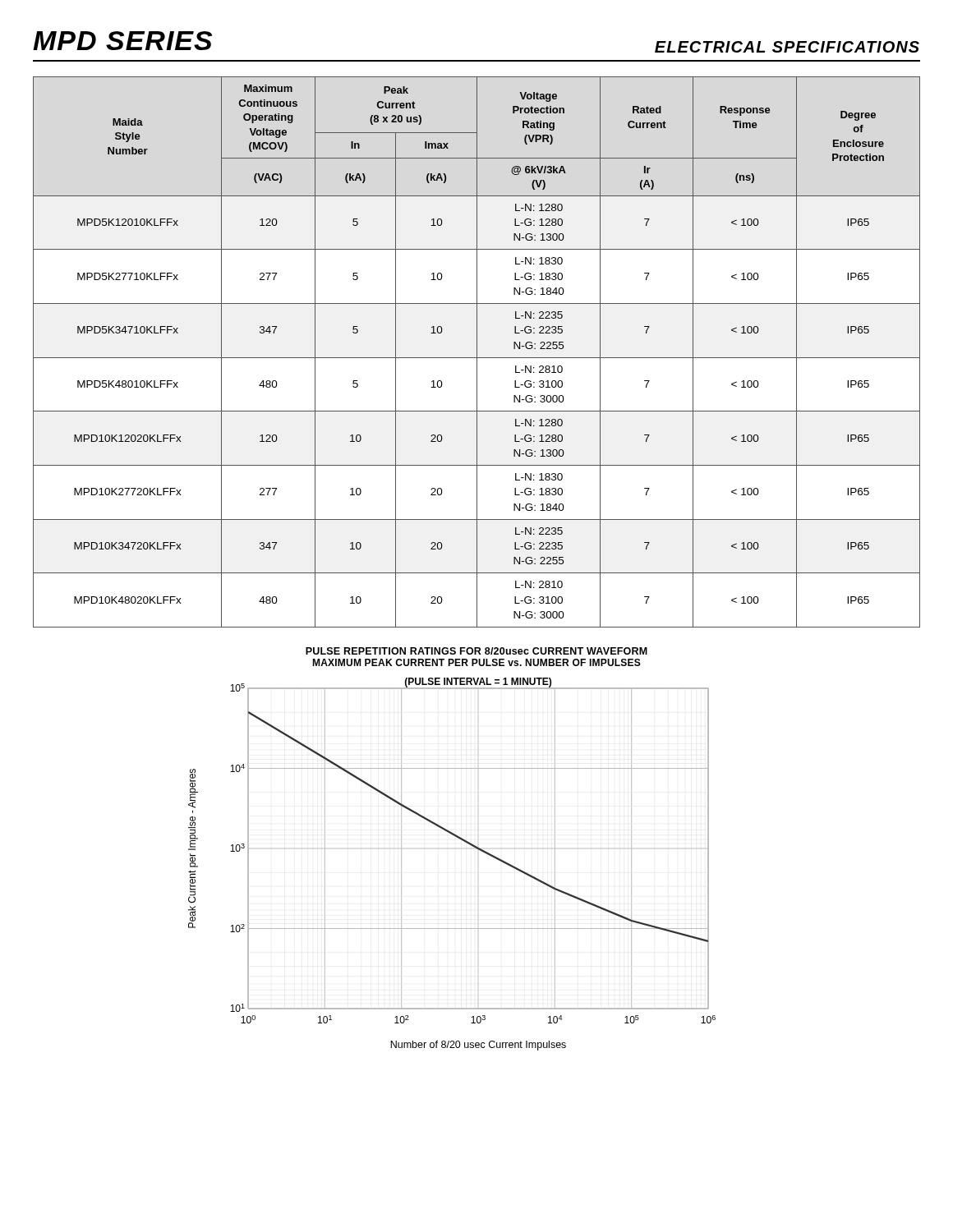Locate the caption that opens with "PULSE REPETITION RATINGS"
This screenshot has width=953, height=1232.
point(476,657)
